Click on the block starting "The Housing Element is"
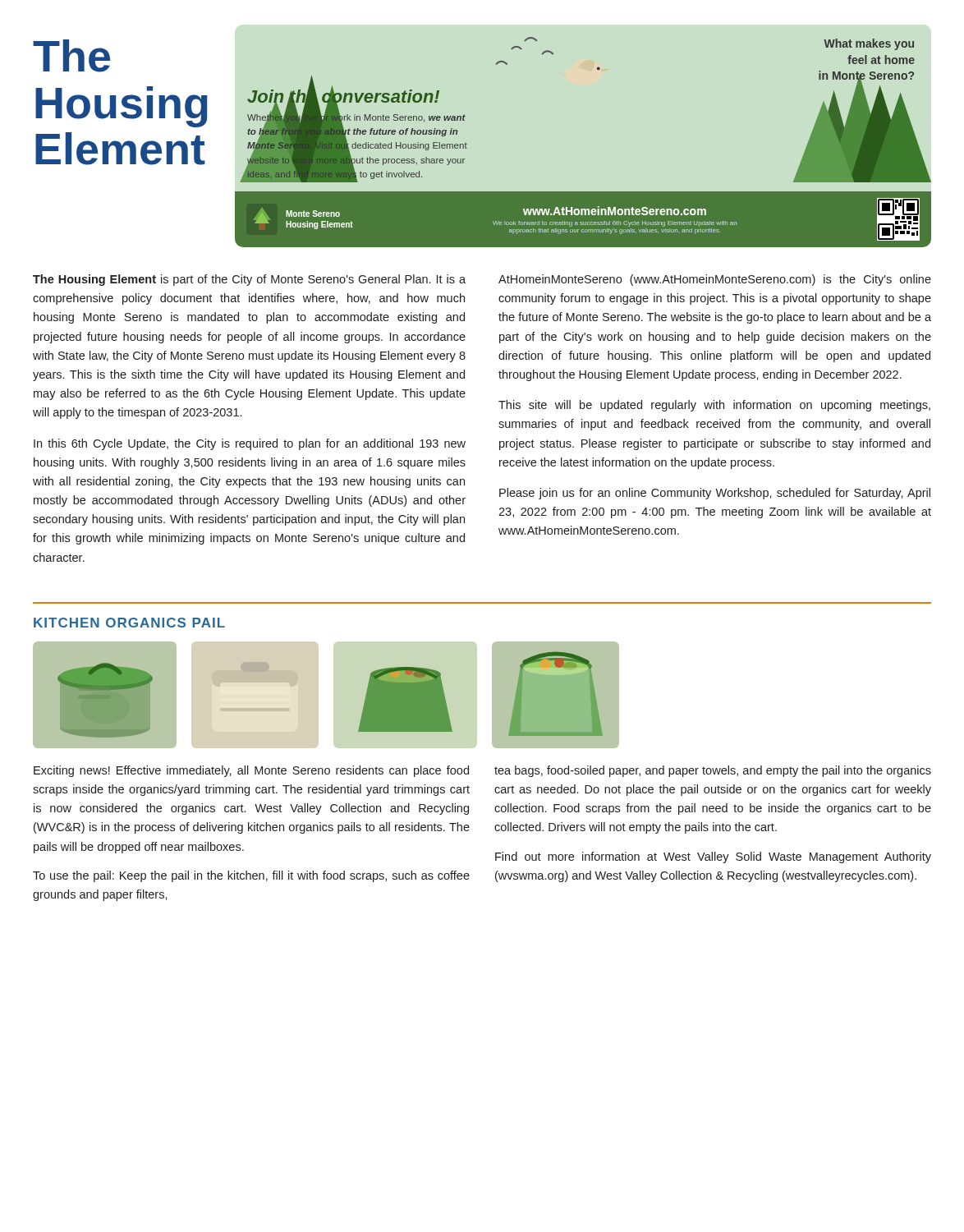This screenshot has height=1232, width=964. pos(249,346)
